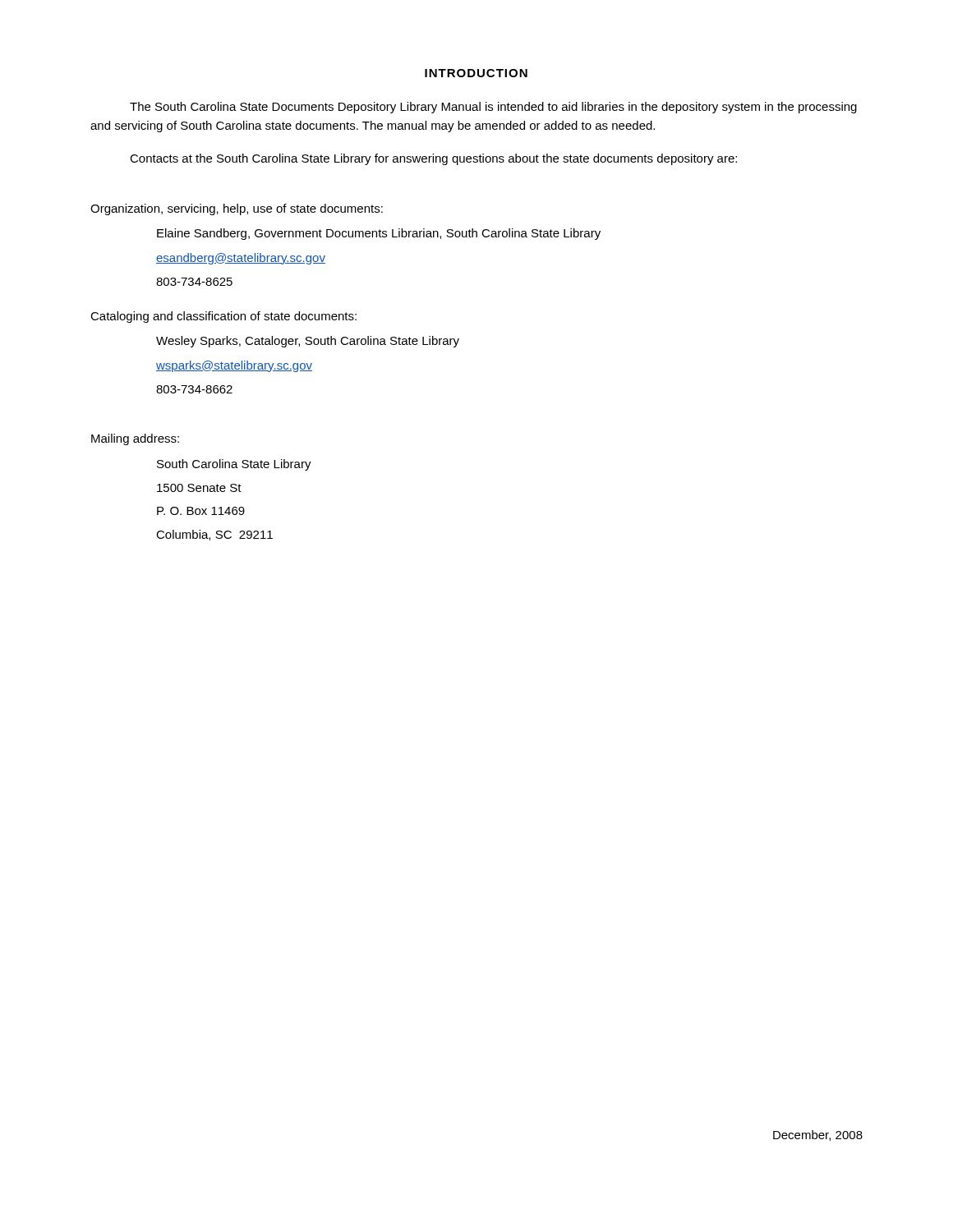953x1232 pixels.
Task: Click on the text that reads "Cataloging and classification of state documents:"
Action: tap(224, 315)
